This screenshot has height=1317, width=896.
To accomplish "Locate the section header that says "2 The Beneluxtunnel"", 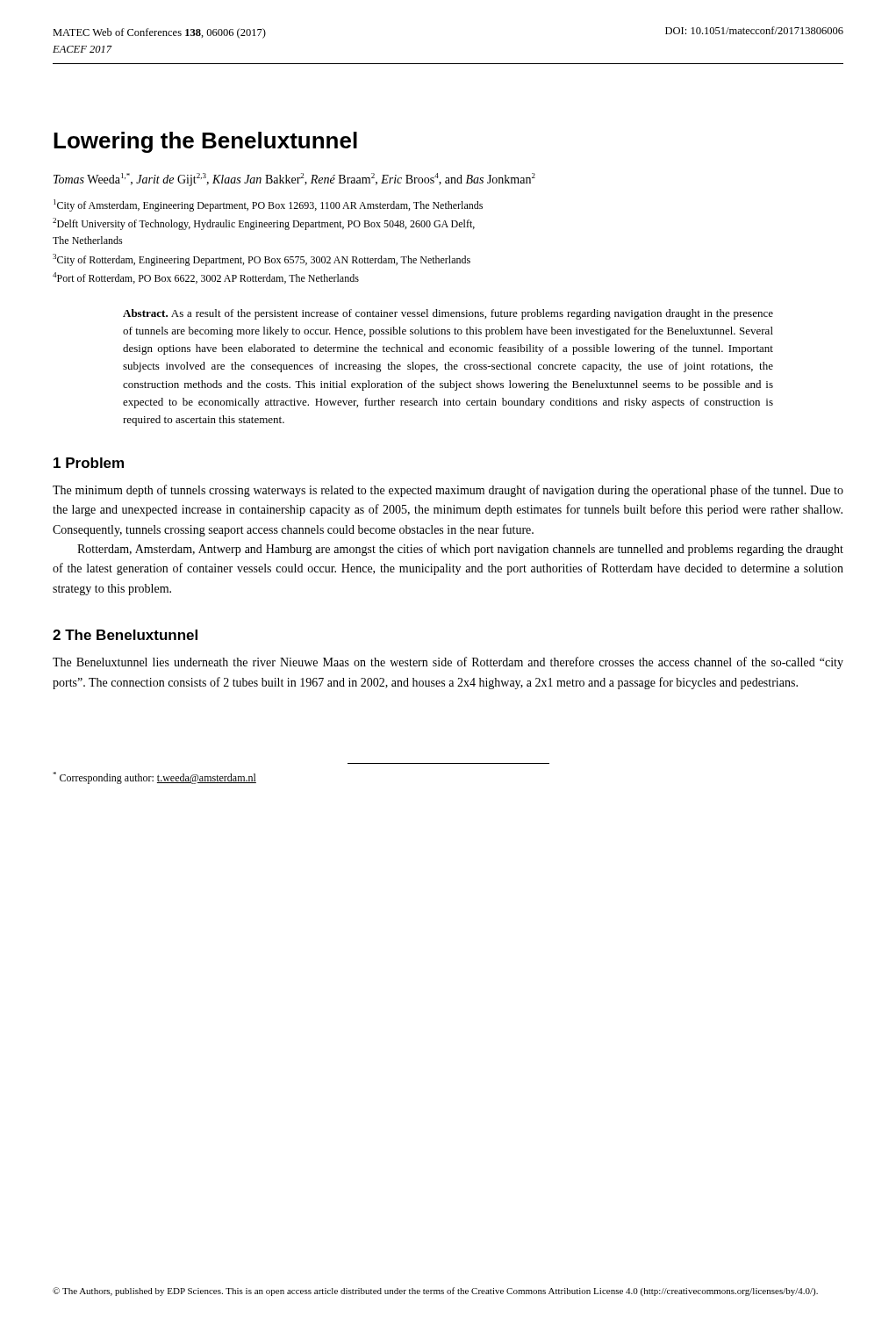I will coord(126,635).
